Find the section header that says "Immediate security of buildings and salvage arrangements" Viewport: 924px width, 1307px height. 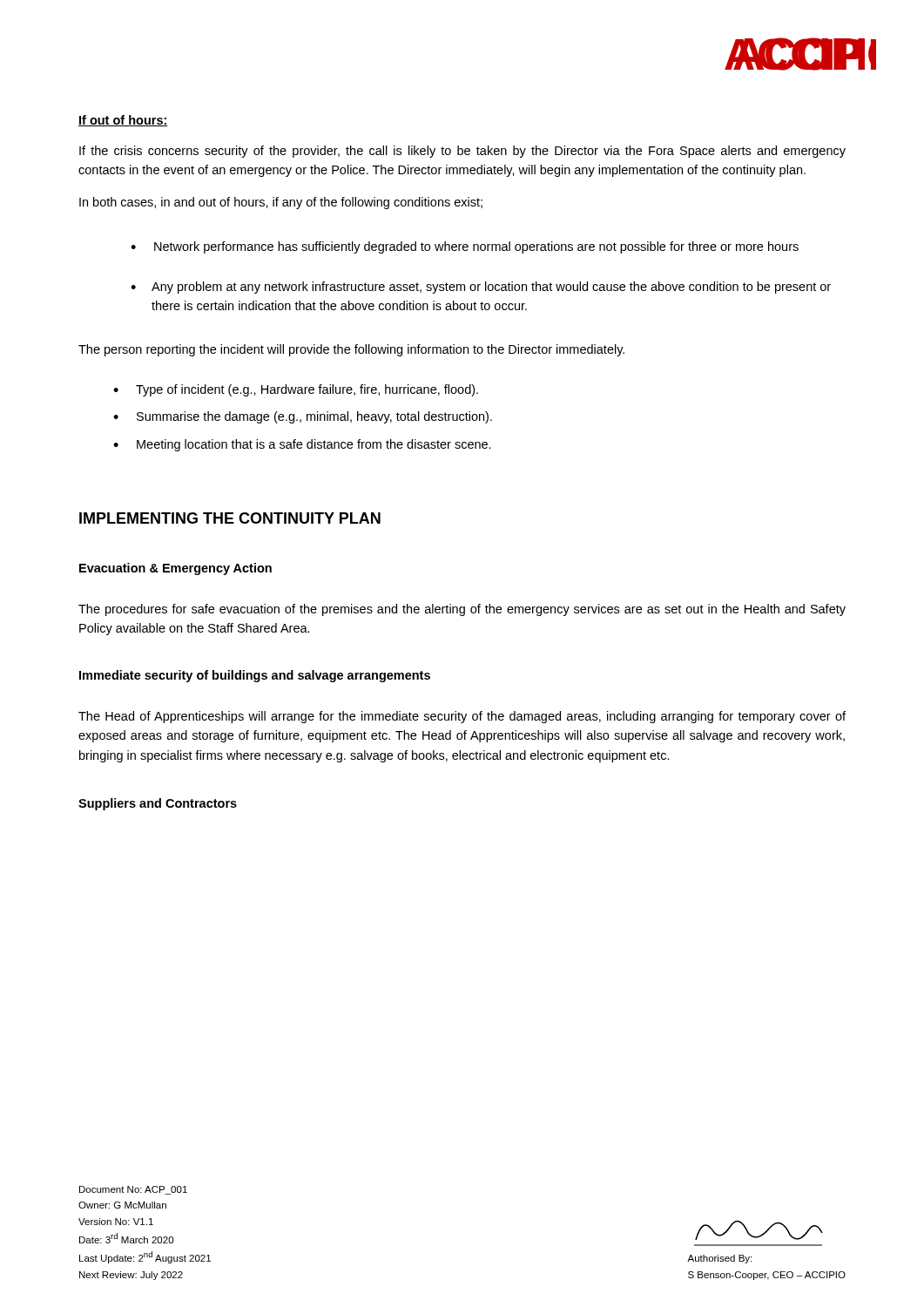[x=255, y=675]
